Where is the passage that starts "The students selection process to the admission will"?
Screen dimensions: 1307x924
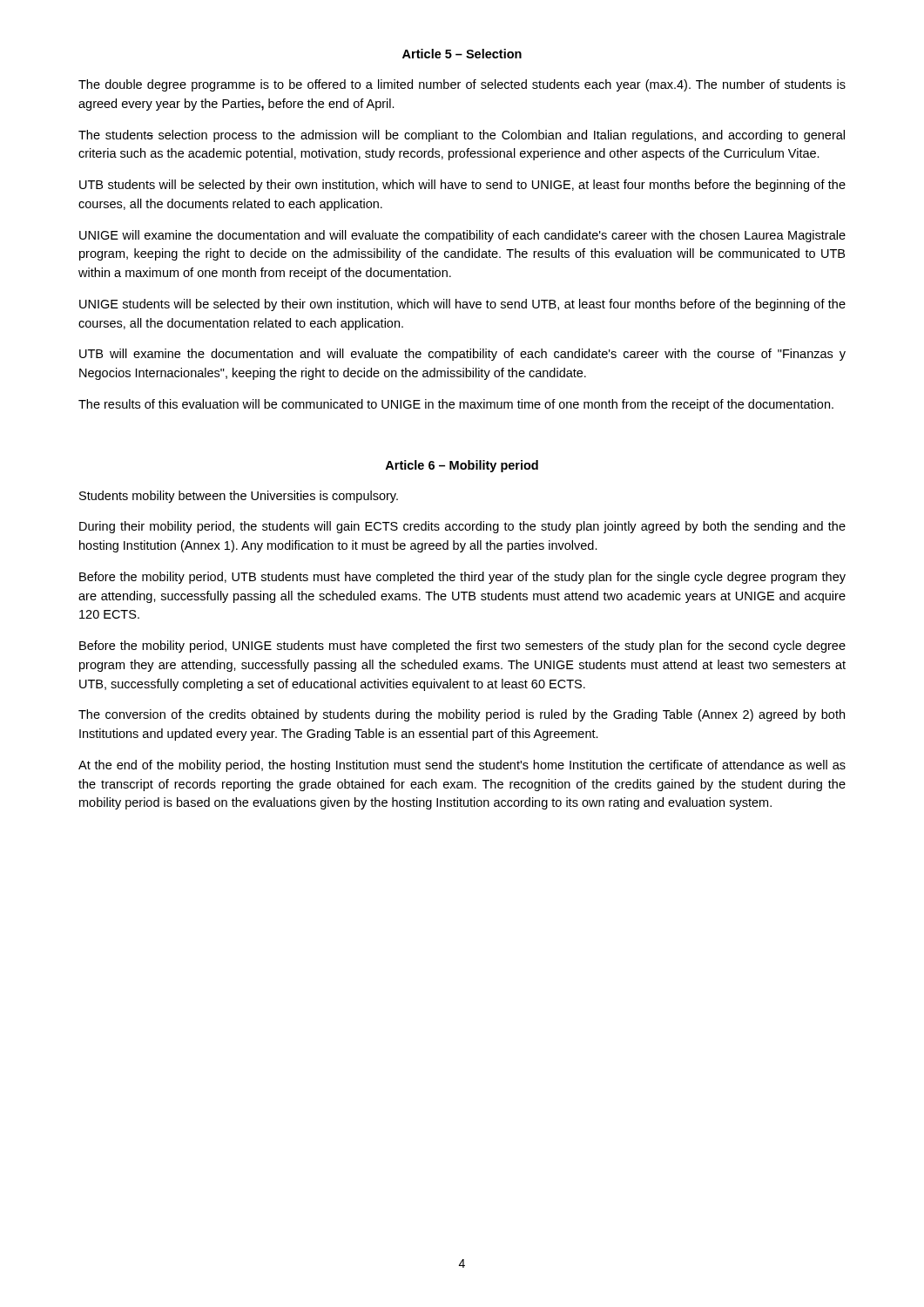click(x=462, y=144)
